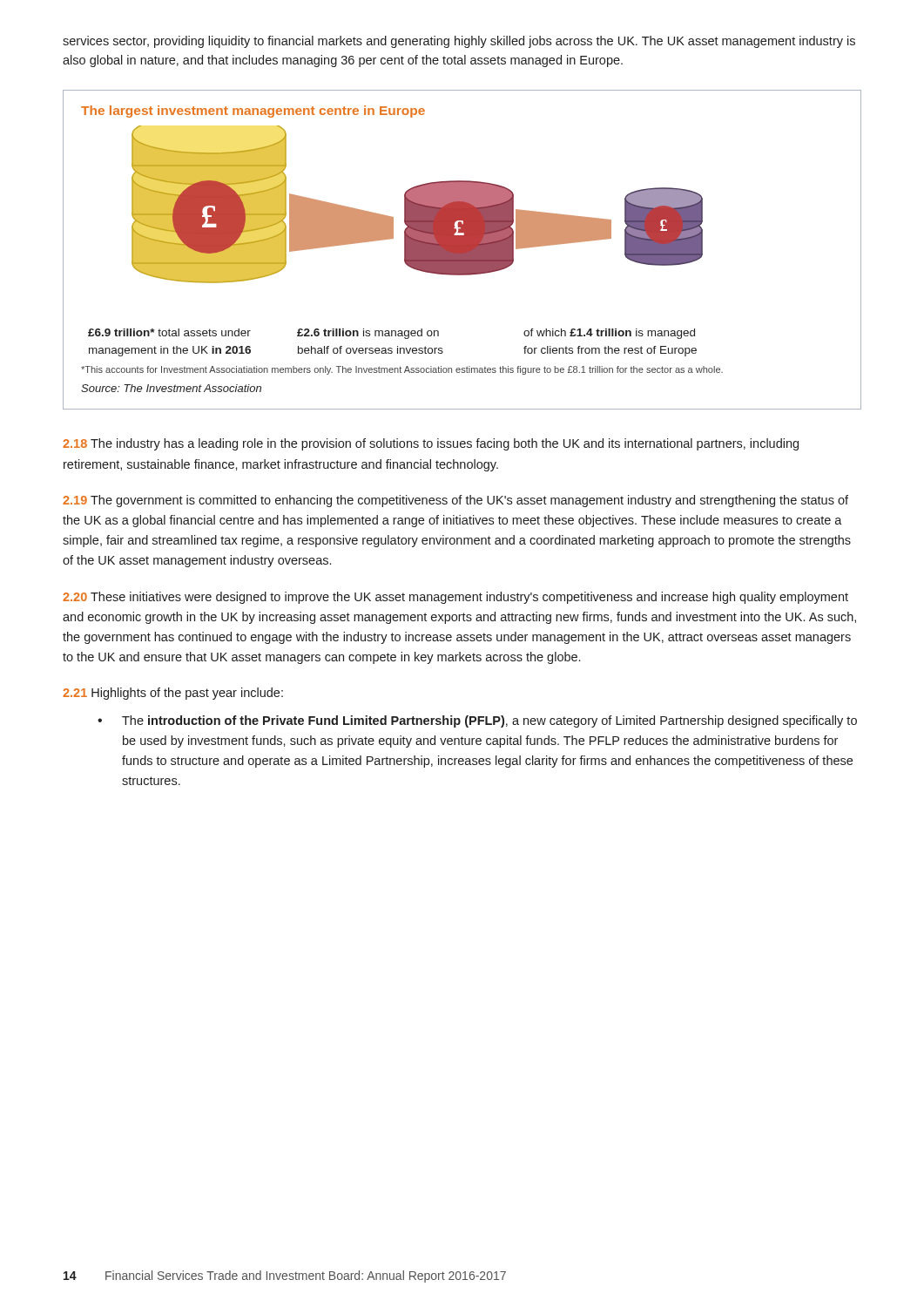Select the list item that reads "• The introduction of the Private Fund"
The width and height of the screenshot is (924, 1307).
click(x=479, y=751)
